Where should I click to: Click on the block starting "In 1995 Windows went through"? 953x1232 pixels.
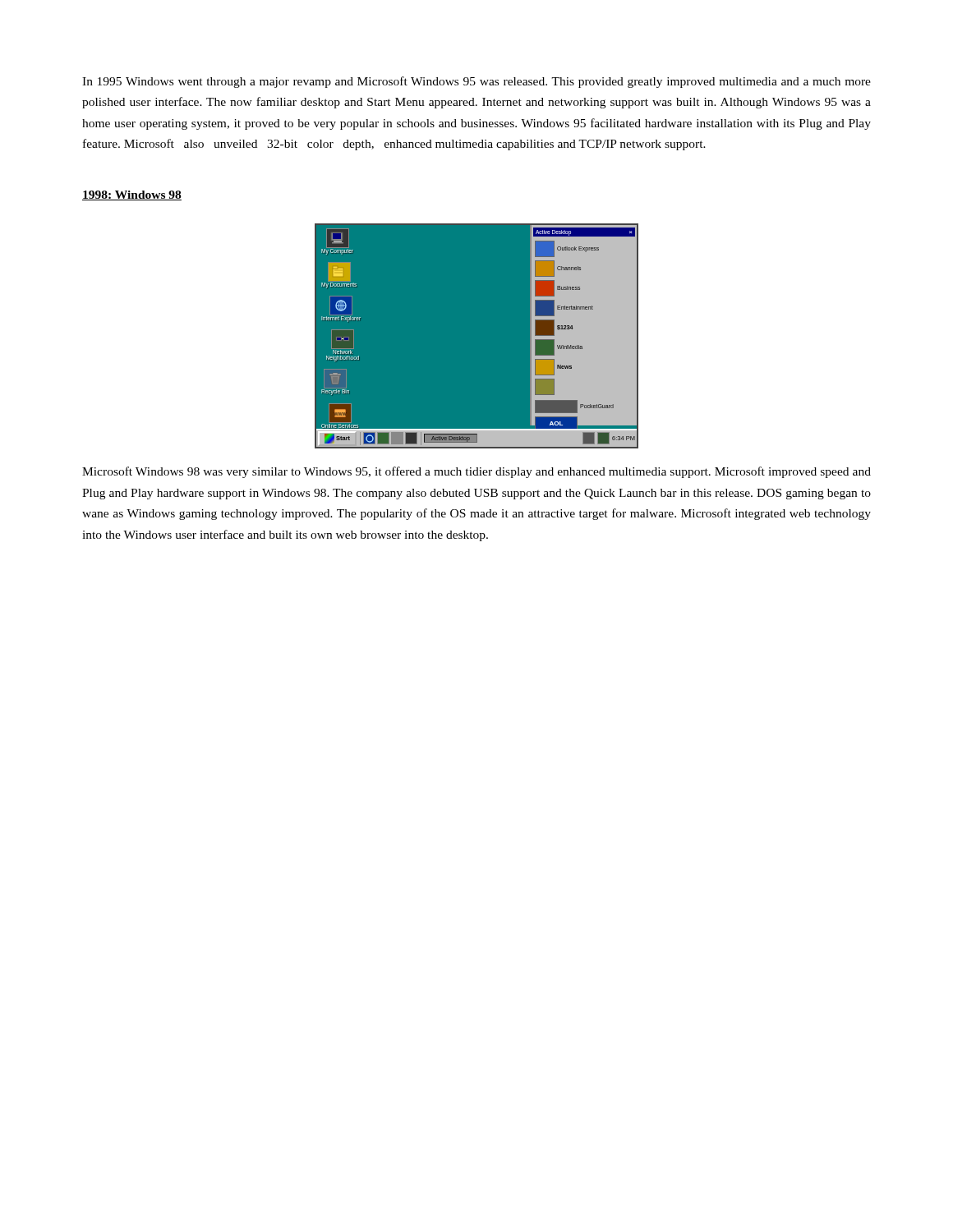tap(476, 112)
